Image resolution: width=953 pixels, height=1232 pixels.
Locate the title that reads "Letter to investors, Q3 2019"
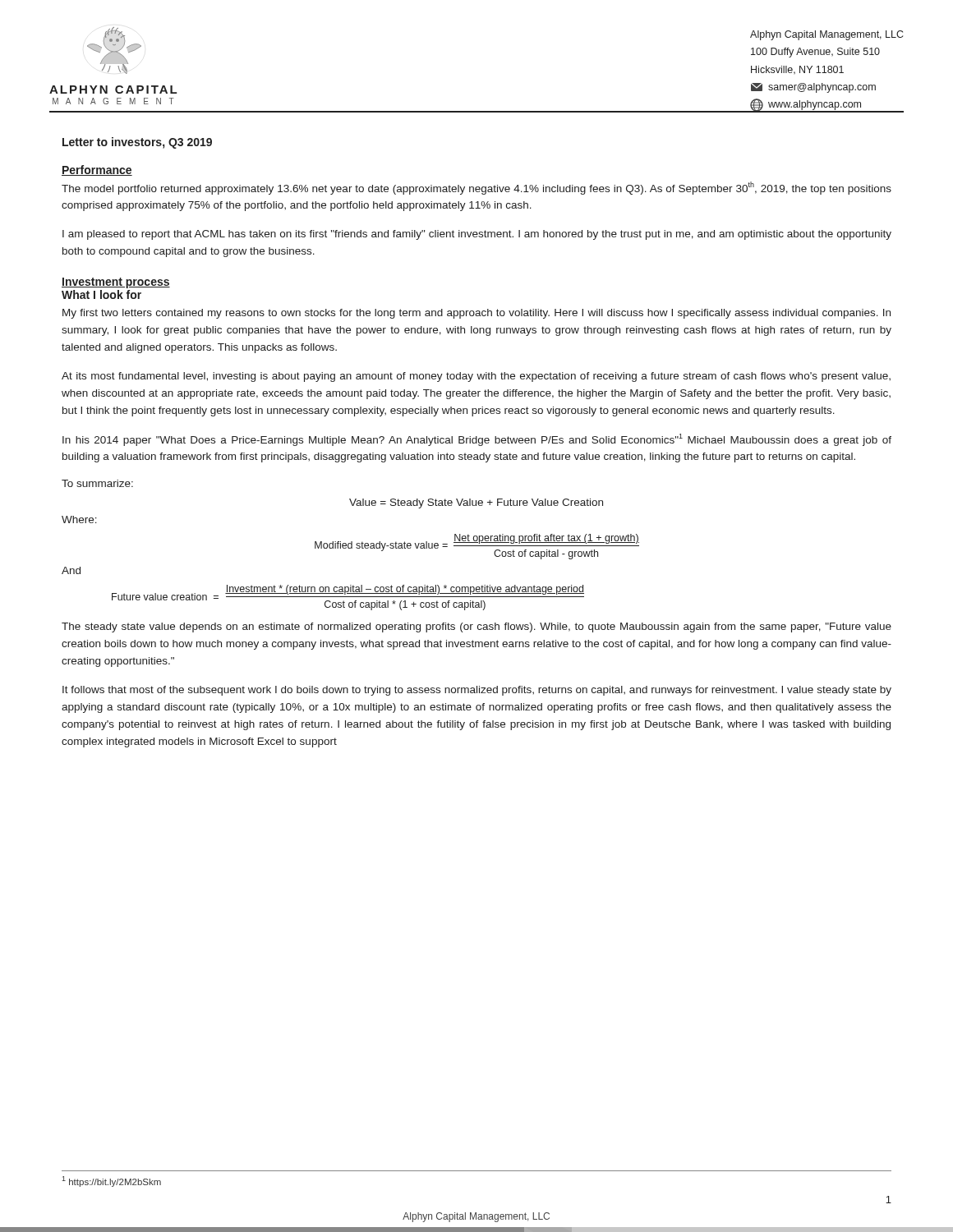(x=137, y=142)
